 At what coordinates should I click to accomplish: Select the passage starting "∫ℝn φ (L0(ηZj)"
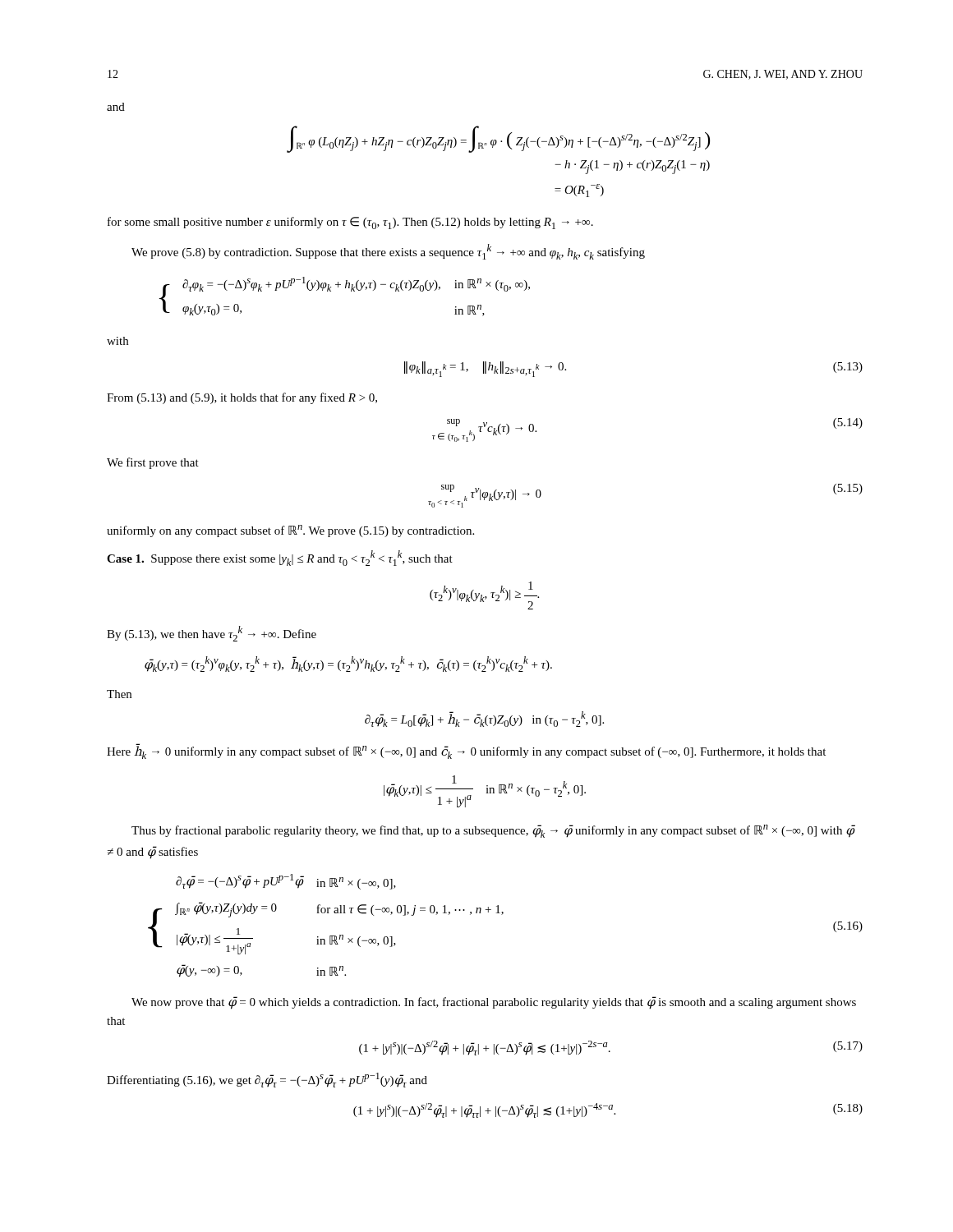[x=498, y=139]
